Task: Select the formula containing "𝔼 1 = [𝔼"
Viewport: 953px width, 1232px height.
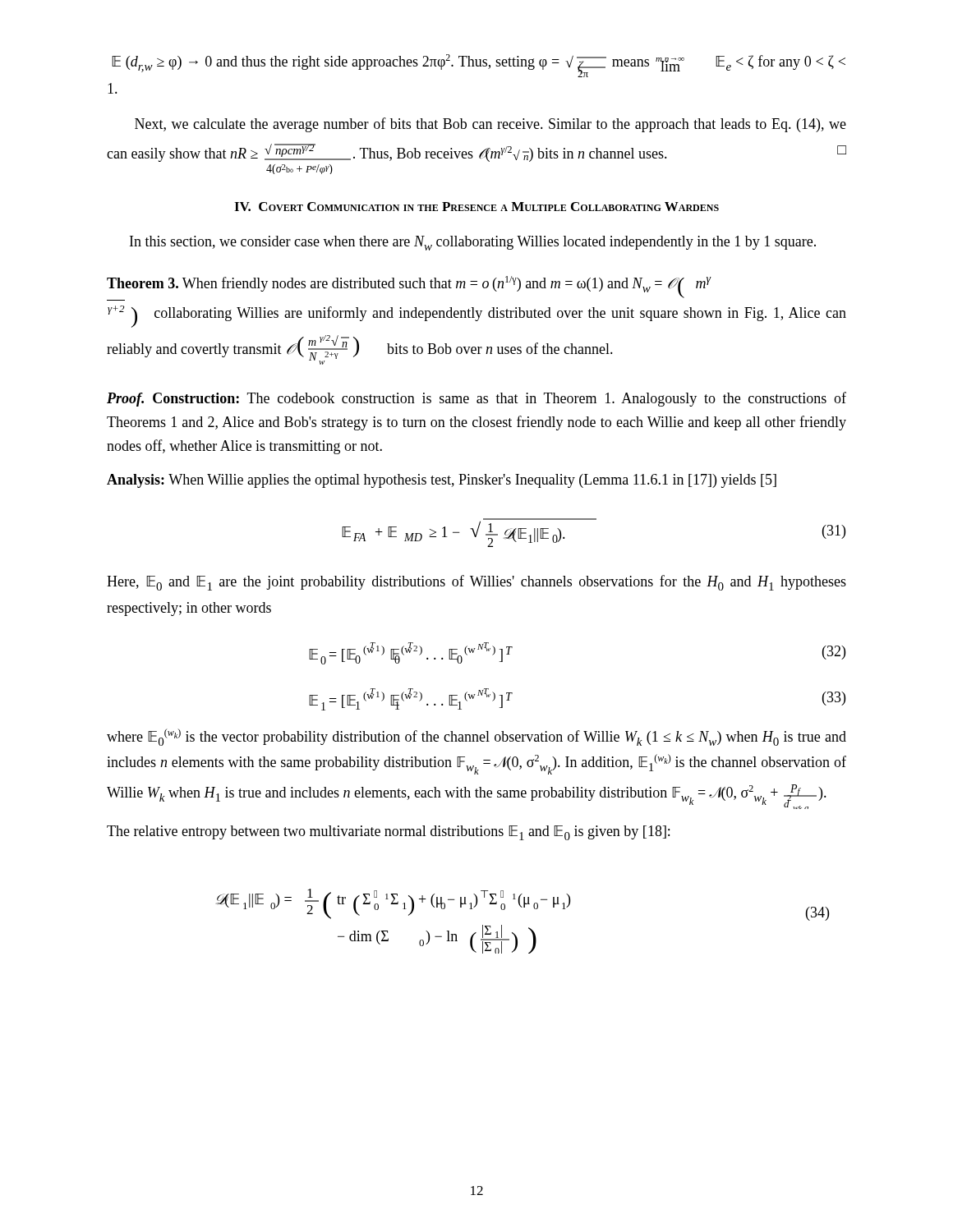Action: [x=369, y=699]
